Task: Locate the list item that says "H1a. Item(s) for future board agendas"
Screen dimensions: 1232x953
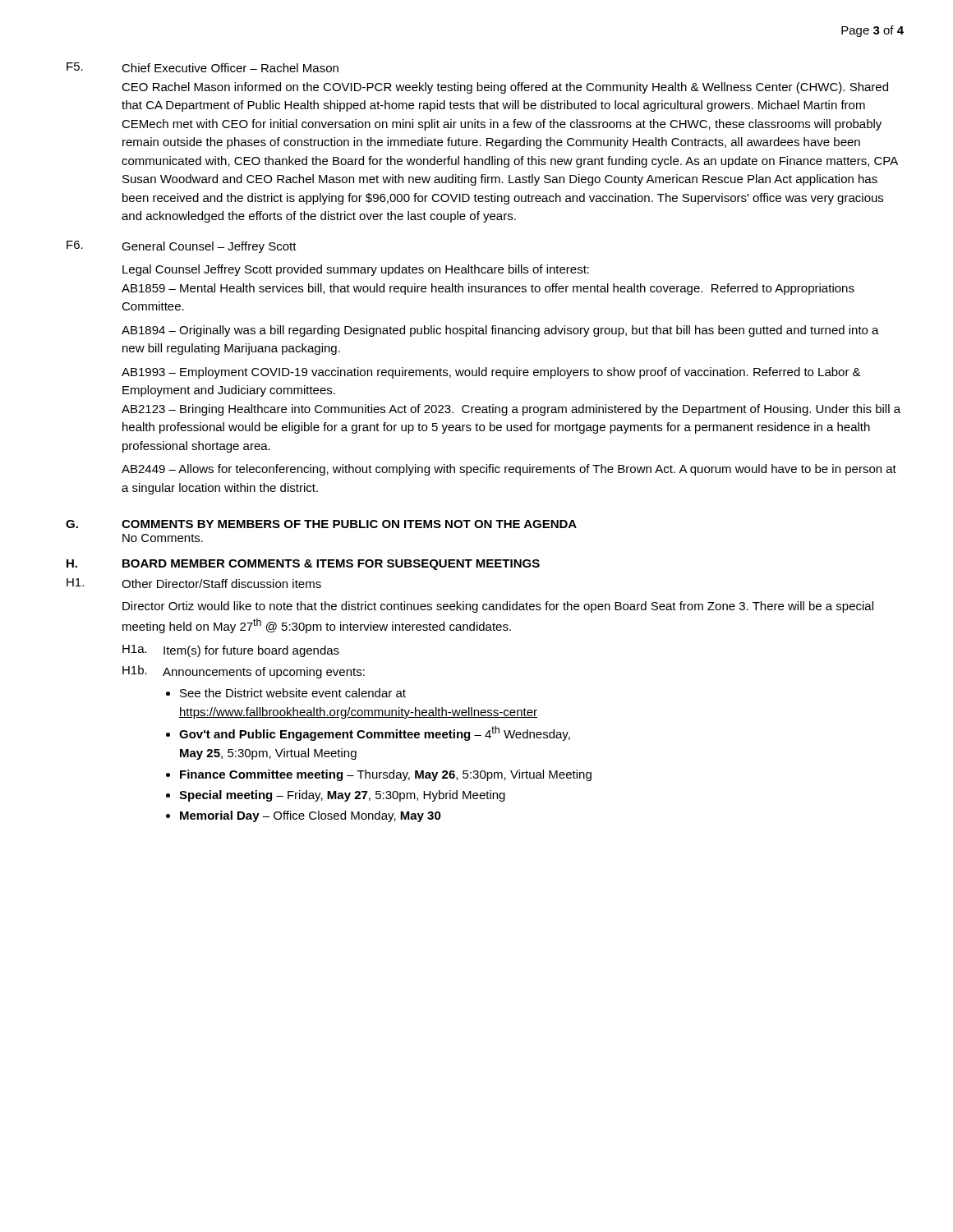Action: (231, 651)
